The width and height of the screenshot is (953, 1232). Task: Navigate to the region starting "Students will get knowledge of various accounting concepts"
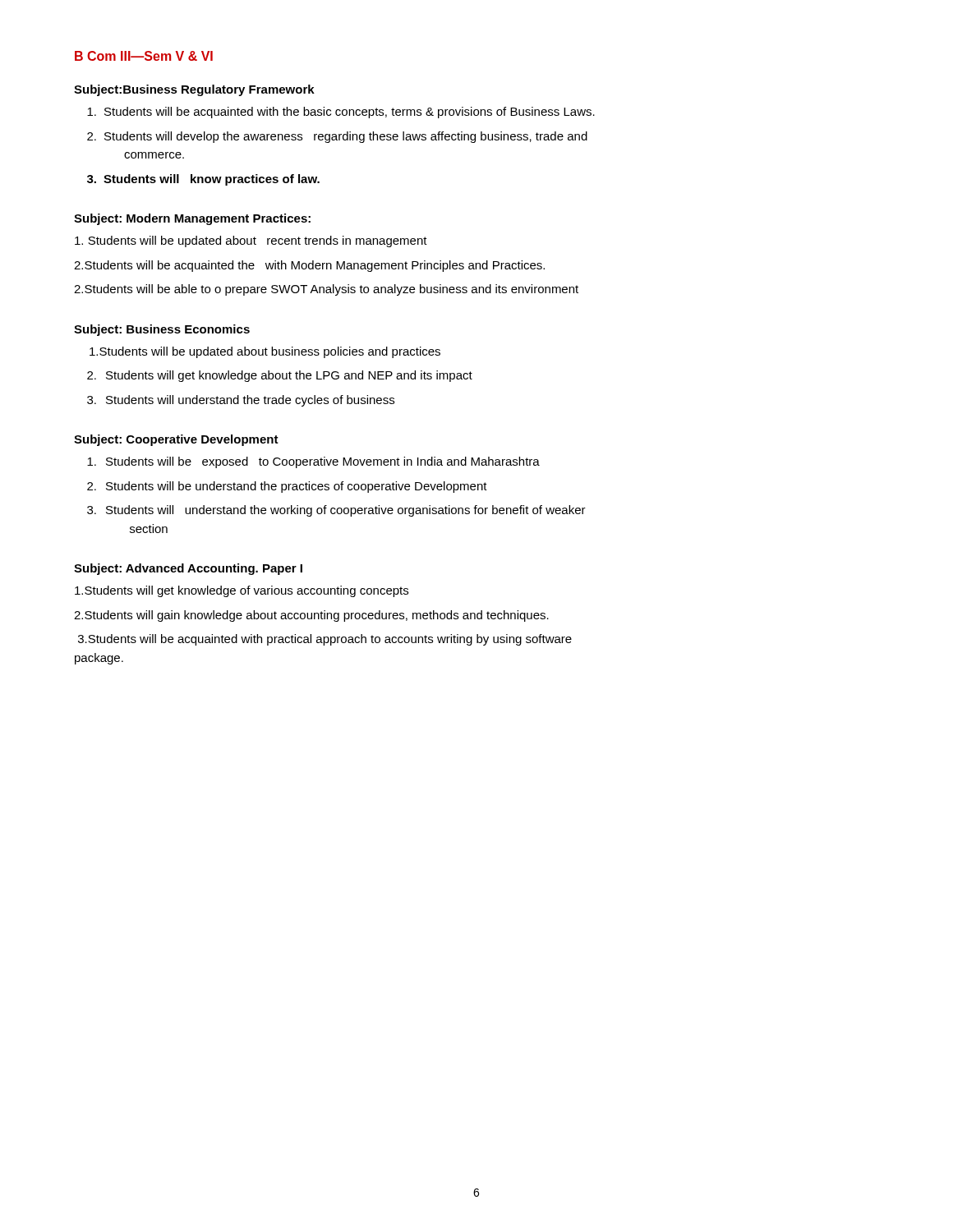click(x=241, y=590)
